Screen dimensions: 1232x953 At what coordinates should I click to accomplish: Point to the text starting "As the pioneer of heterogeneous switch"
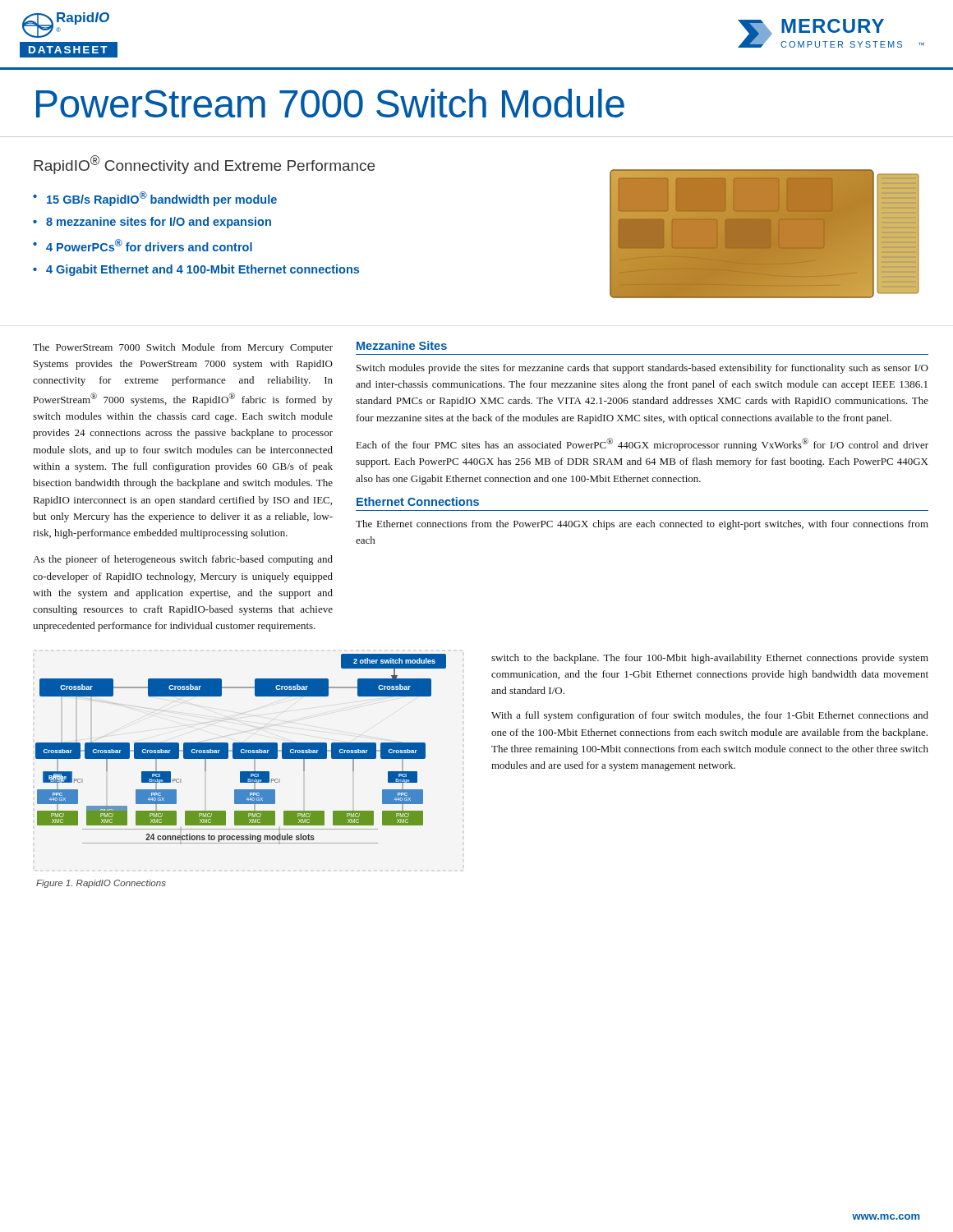click(x=183, y=592)
